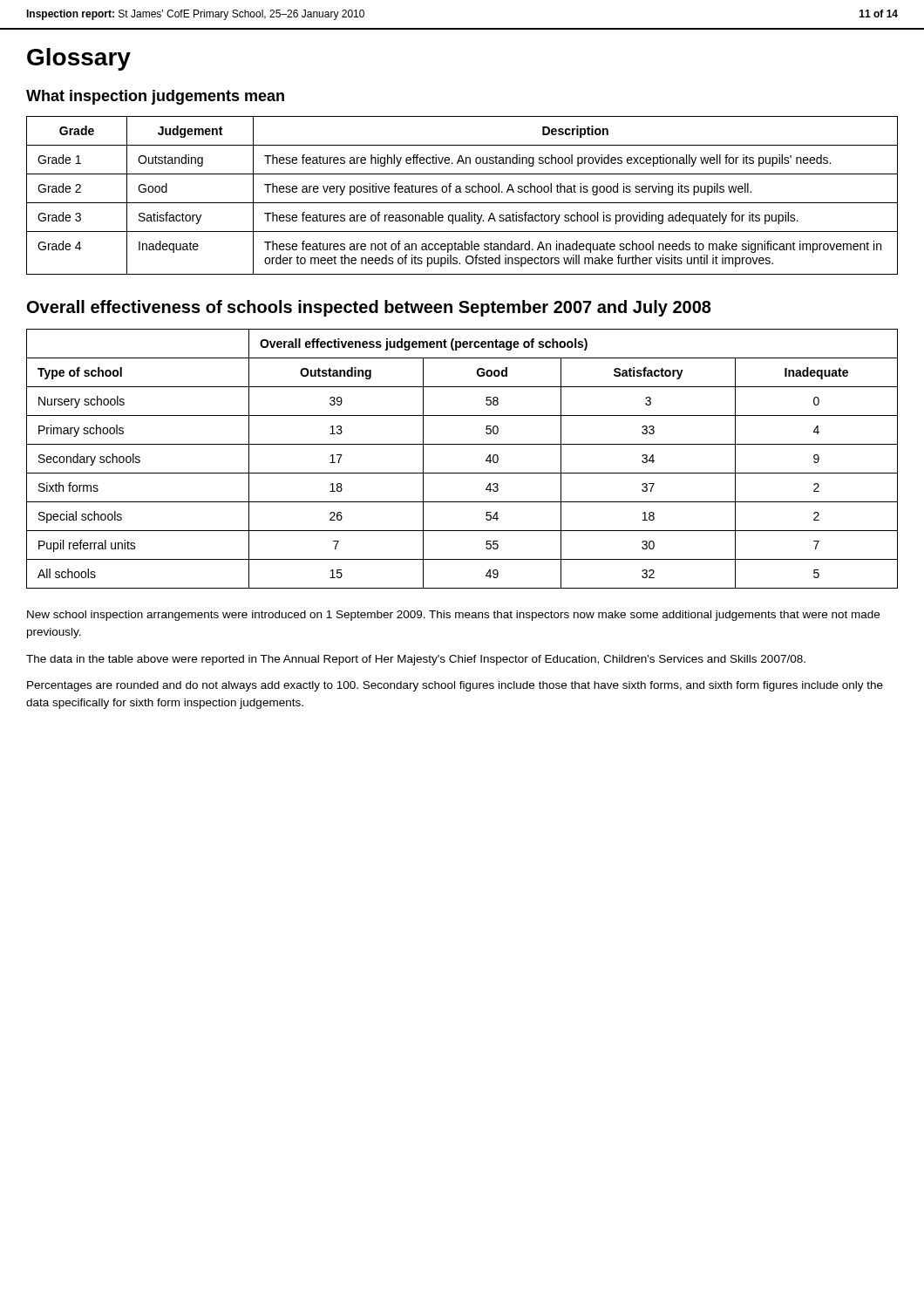Where is the section header that starts "Overall effectiveness of schools inspected between September 2007"?
The height and width of the screenshot is (1308, 924).
click(369, 307)
